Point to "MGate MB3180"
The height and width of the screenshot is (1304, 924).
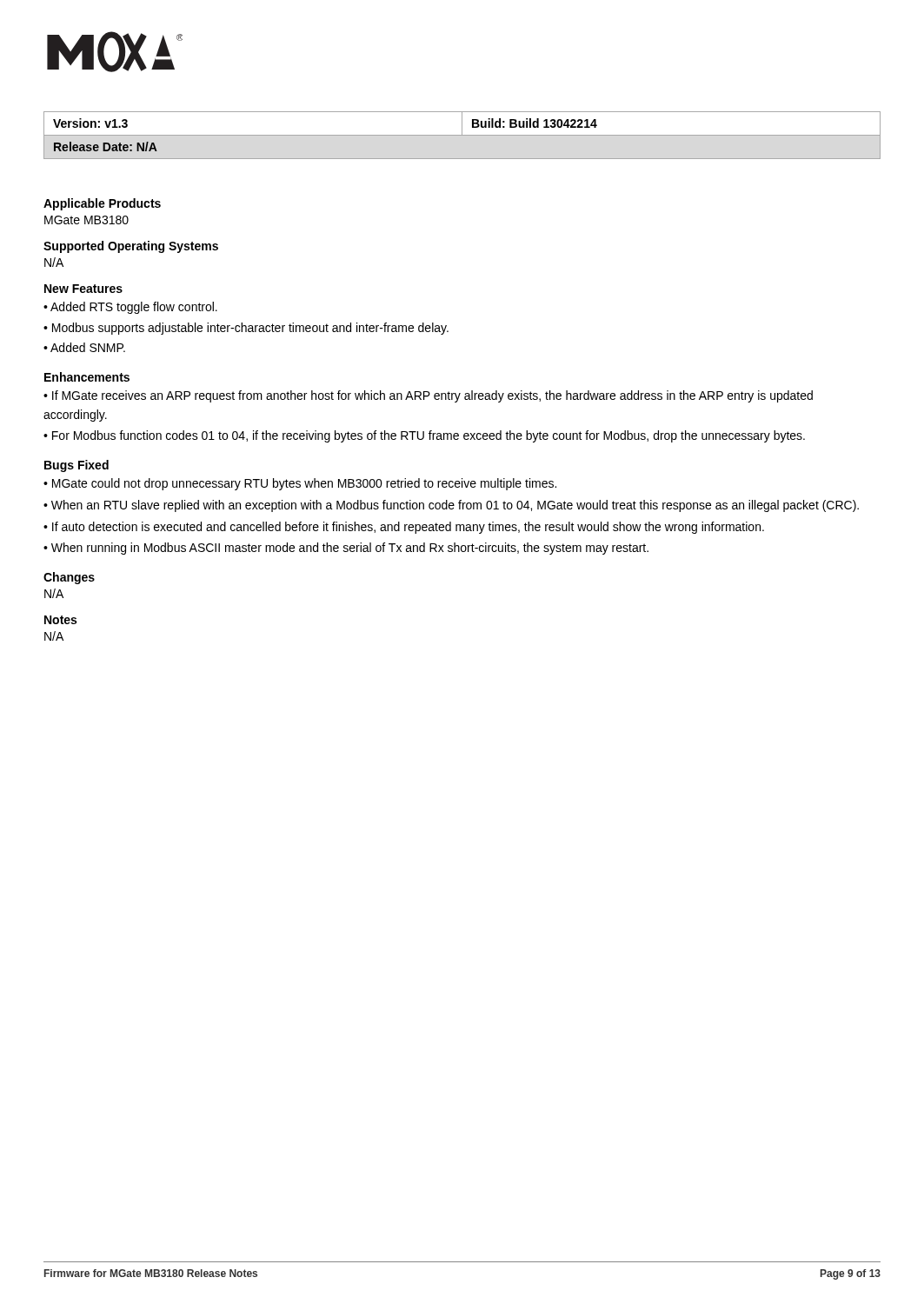coord(86,220)
